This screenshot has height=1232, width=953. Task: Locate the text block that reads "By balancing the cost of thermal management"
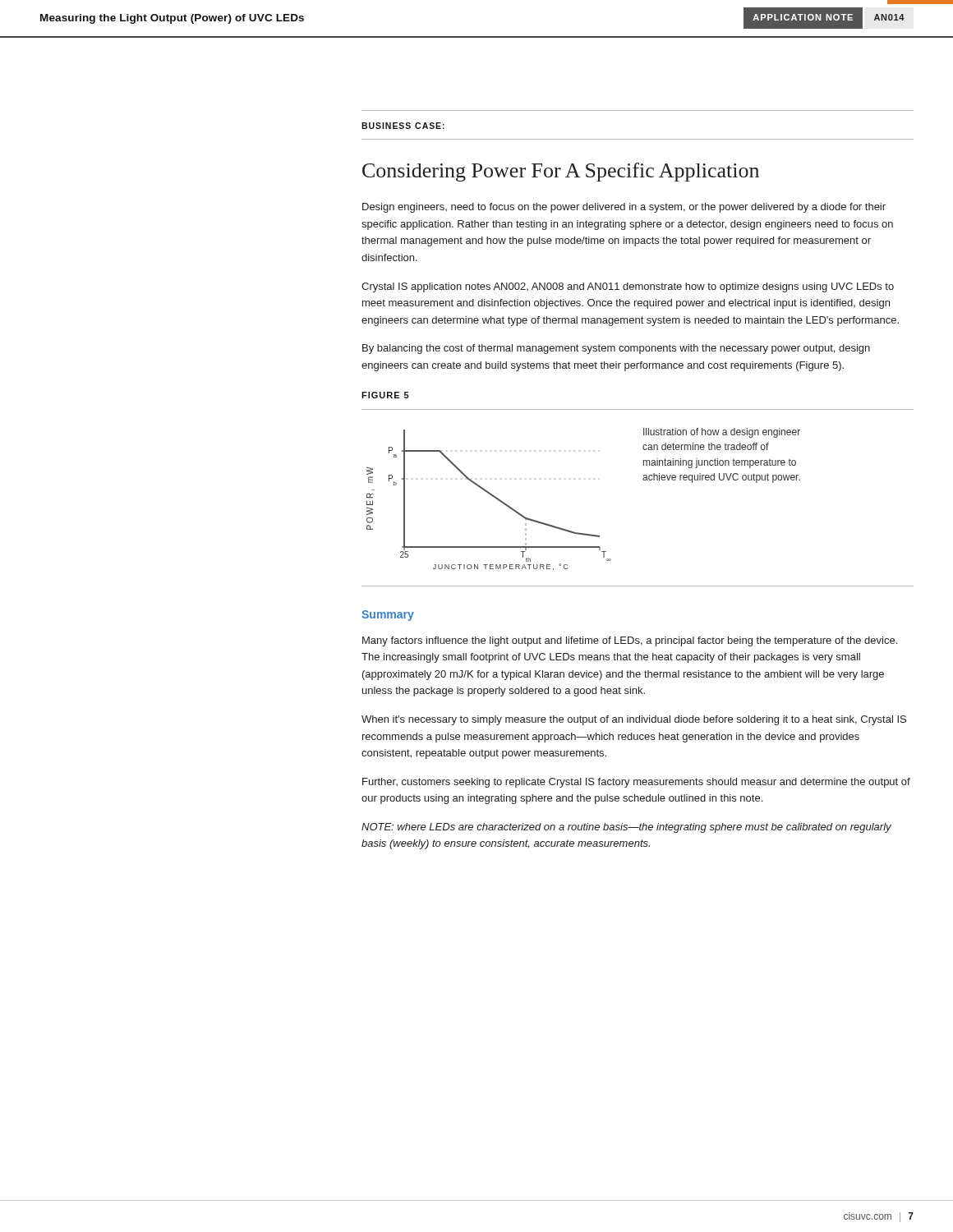(x=616, y=356)
